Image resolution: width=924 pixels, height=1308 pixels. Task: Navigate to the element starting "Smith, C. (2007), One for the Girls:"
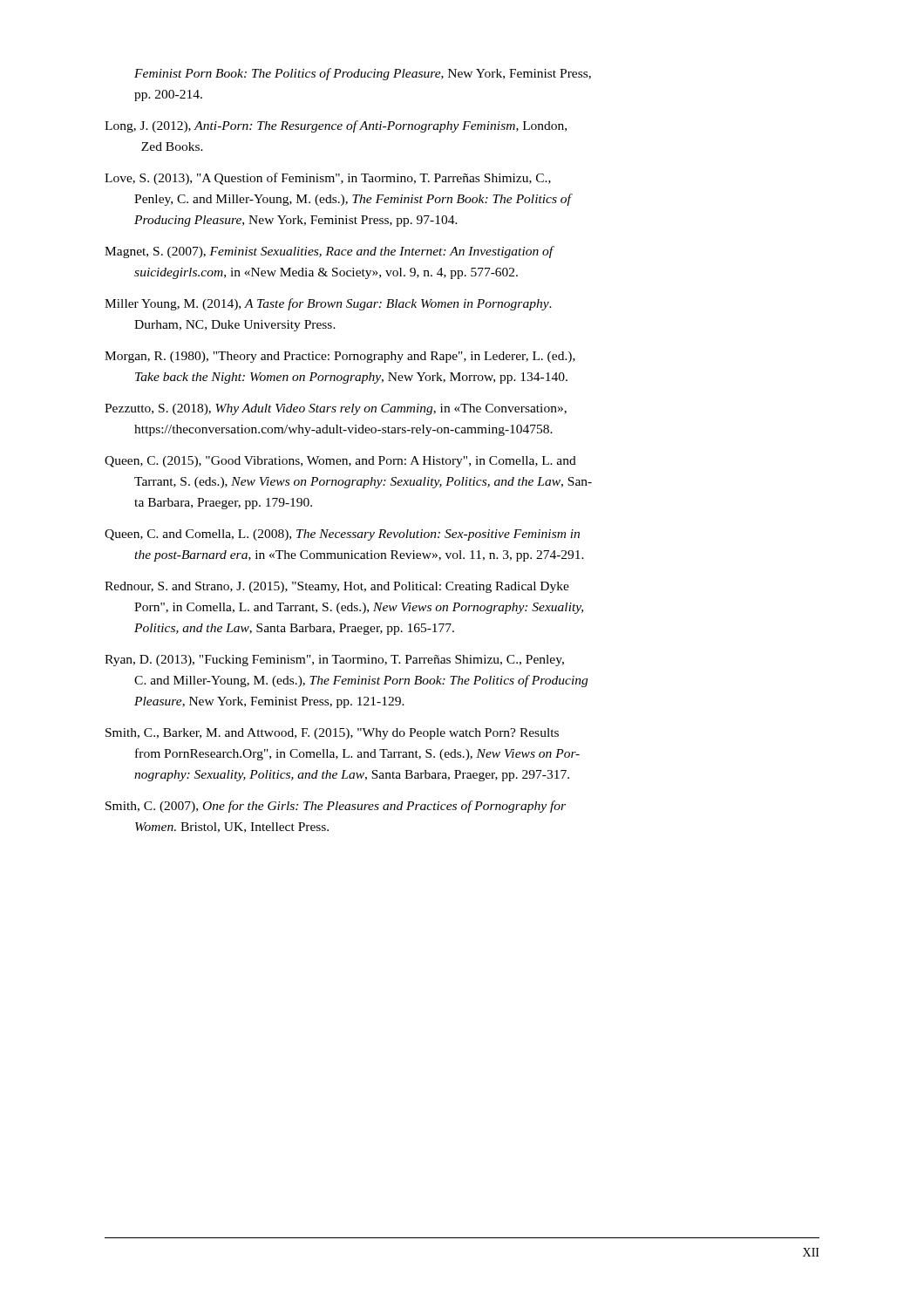[335, 816]
